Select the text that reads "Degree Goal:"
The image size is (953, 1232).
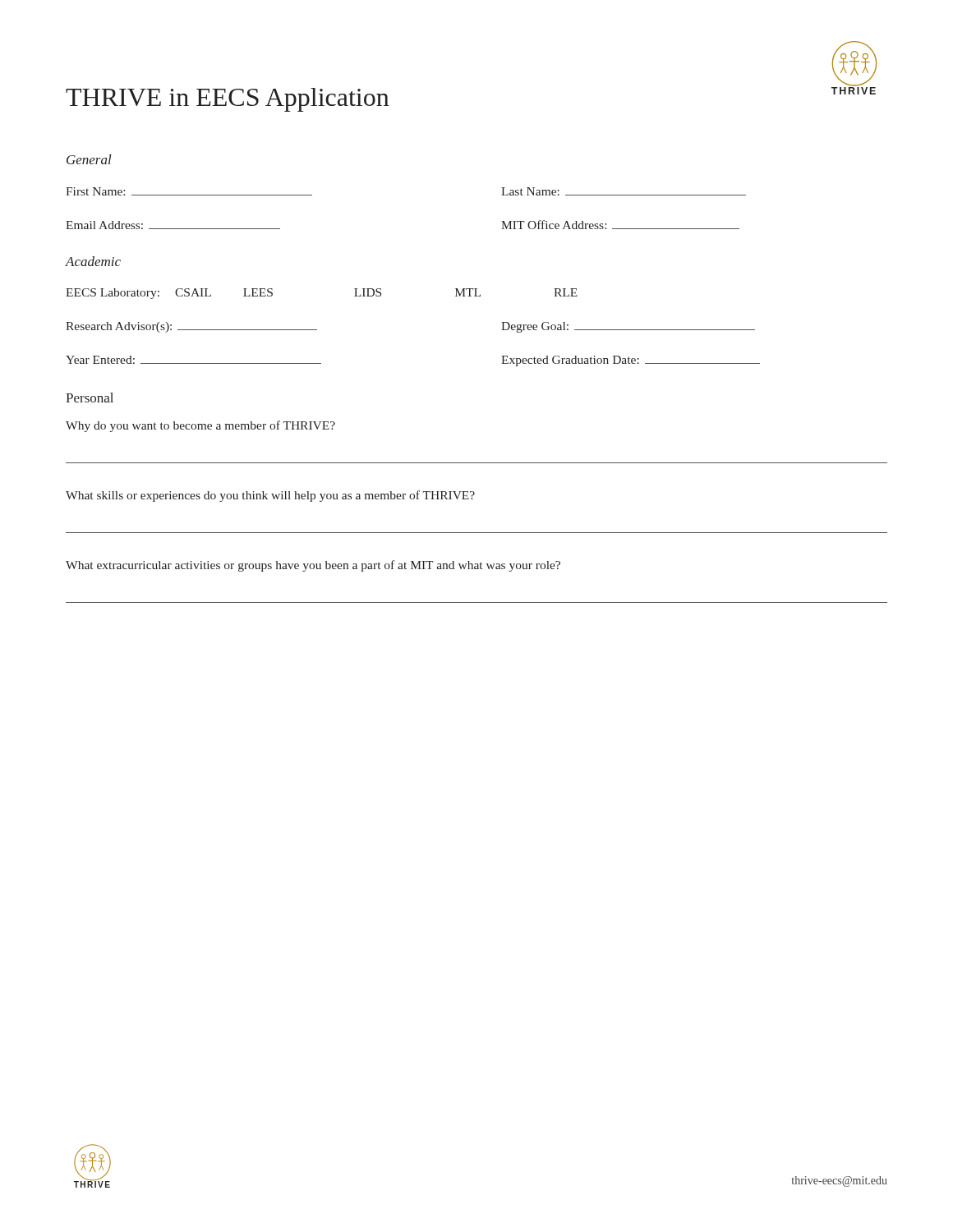628,326
